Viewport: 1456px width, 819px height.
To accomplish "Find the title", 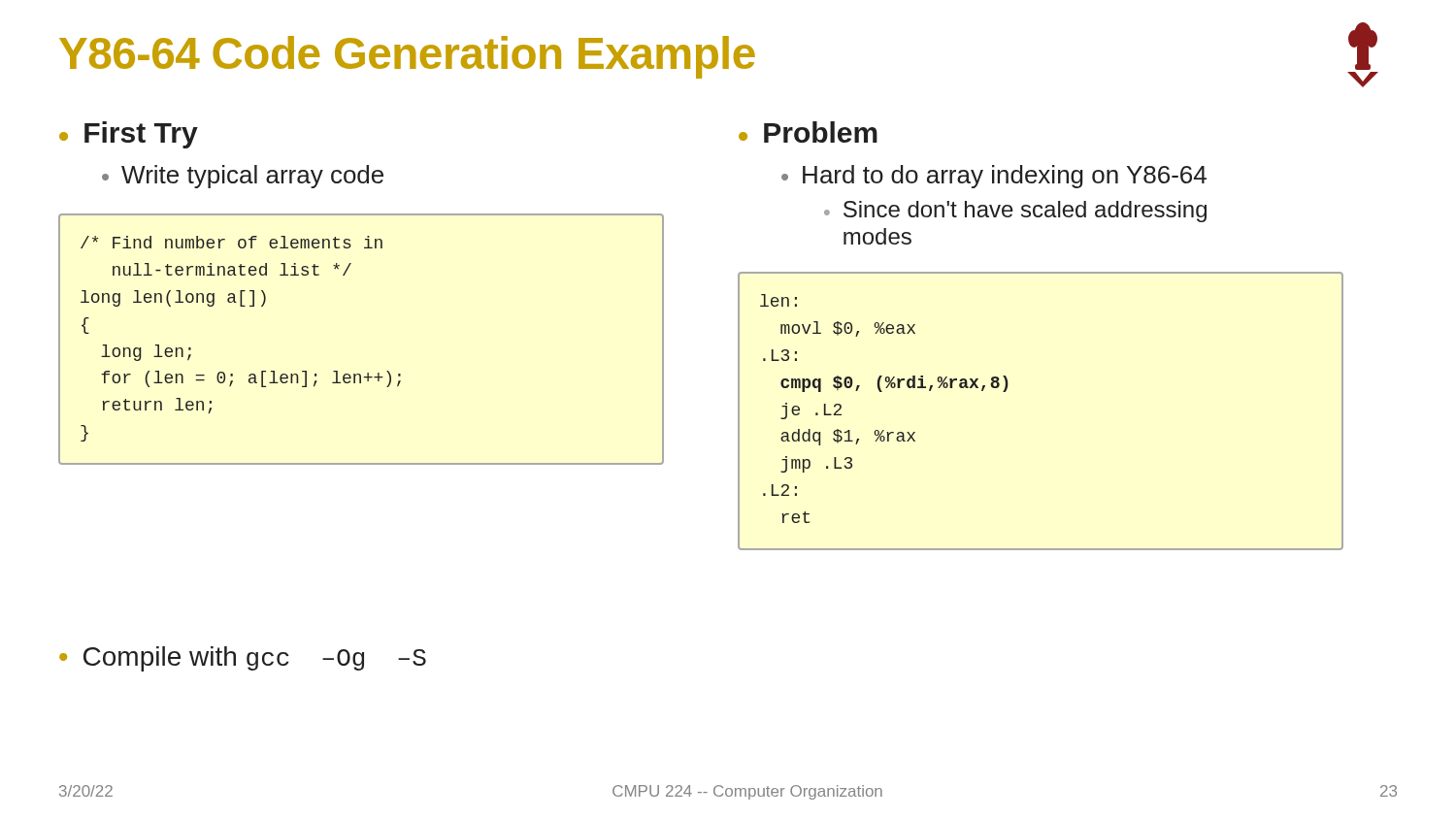I will [407, 53].
